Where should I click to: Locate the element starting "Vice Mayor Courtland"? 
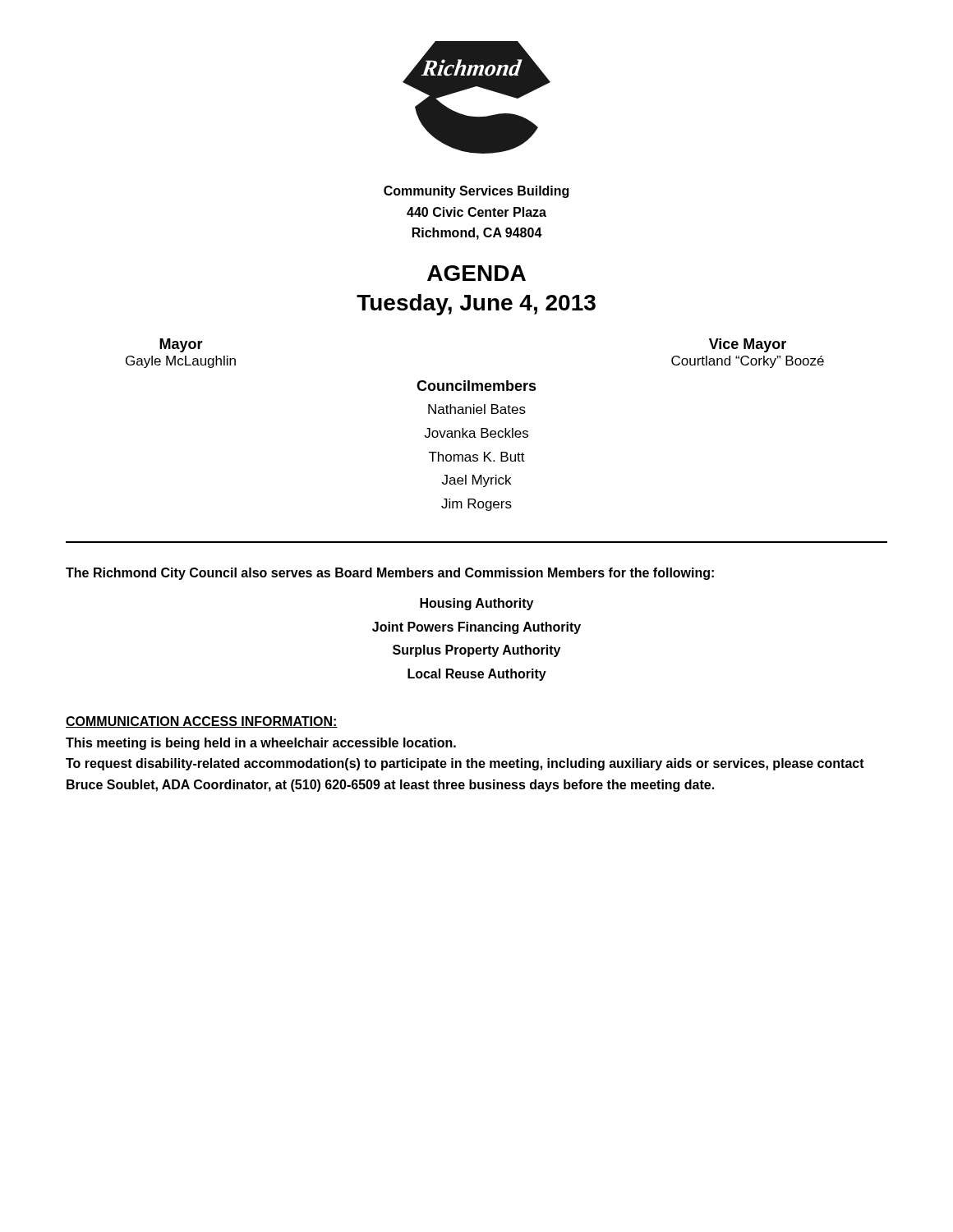coord(748,353)
